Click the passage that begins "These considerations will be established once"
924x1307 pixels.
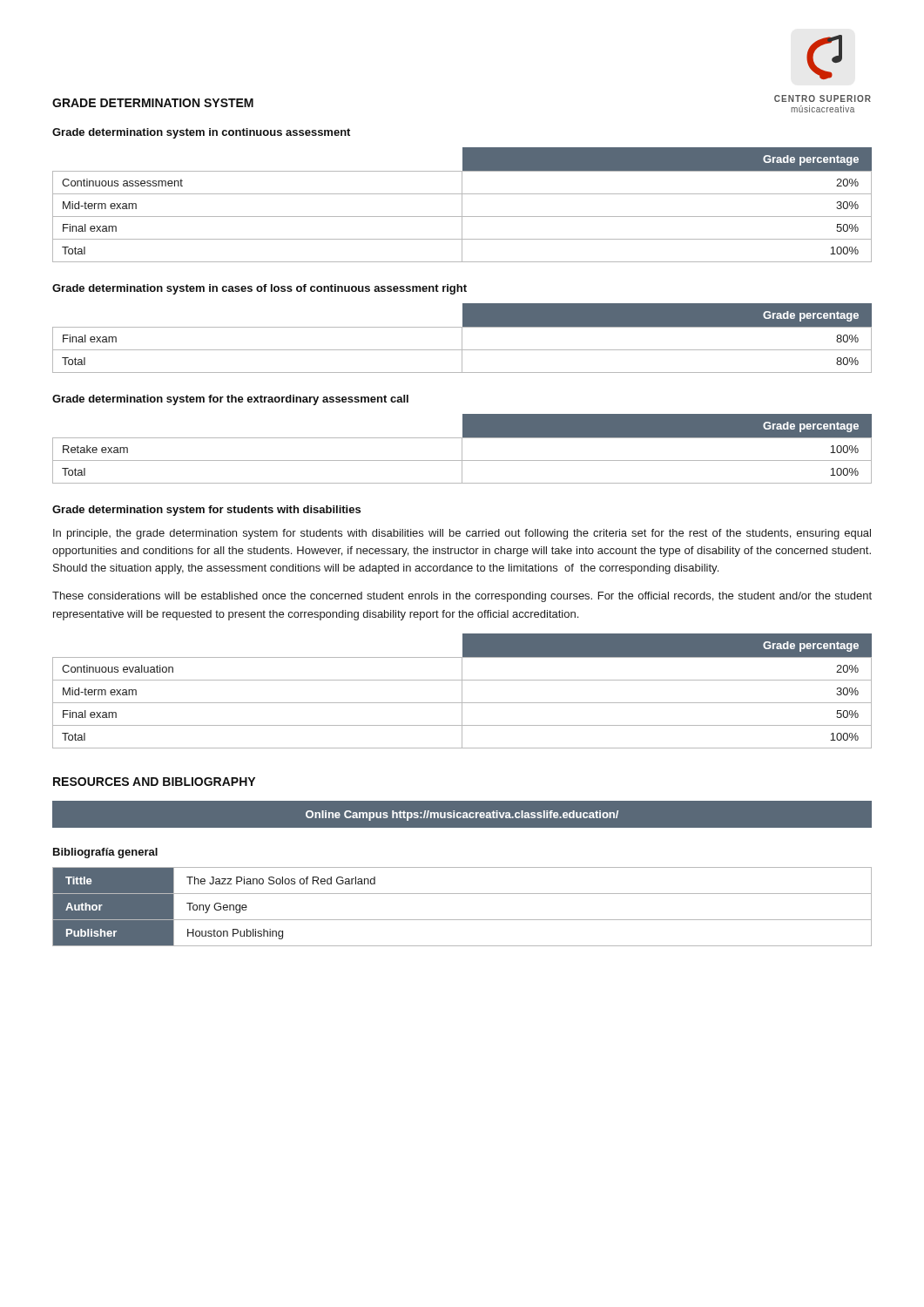(x=462, y=605)
